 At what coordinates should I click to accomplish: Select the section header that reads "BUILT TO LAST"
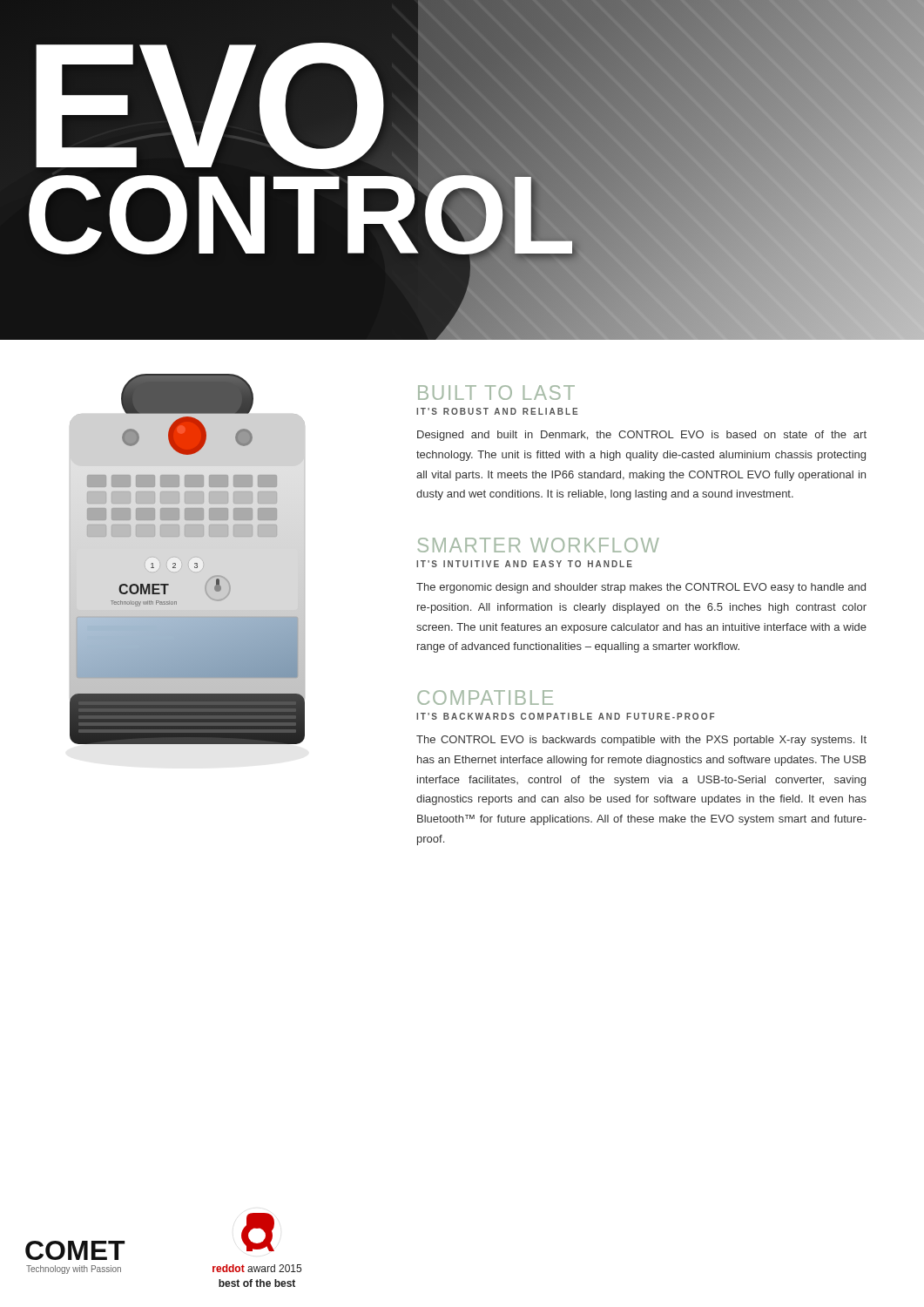pos(496,393)
